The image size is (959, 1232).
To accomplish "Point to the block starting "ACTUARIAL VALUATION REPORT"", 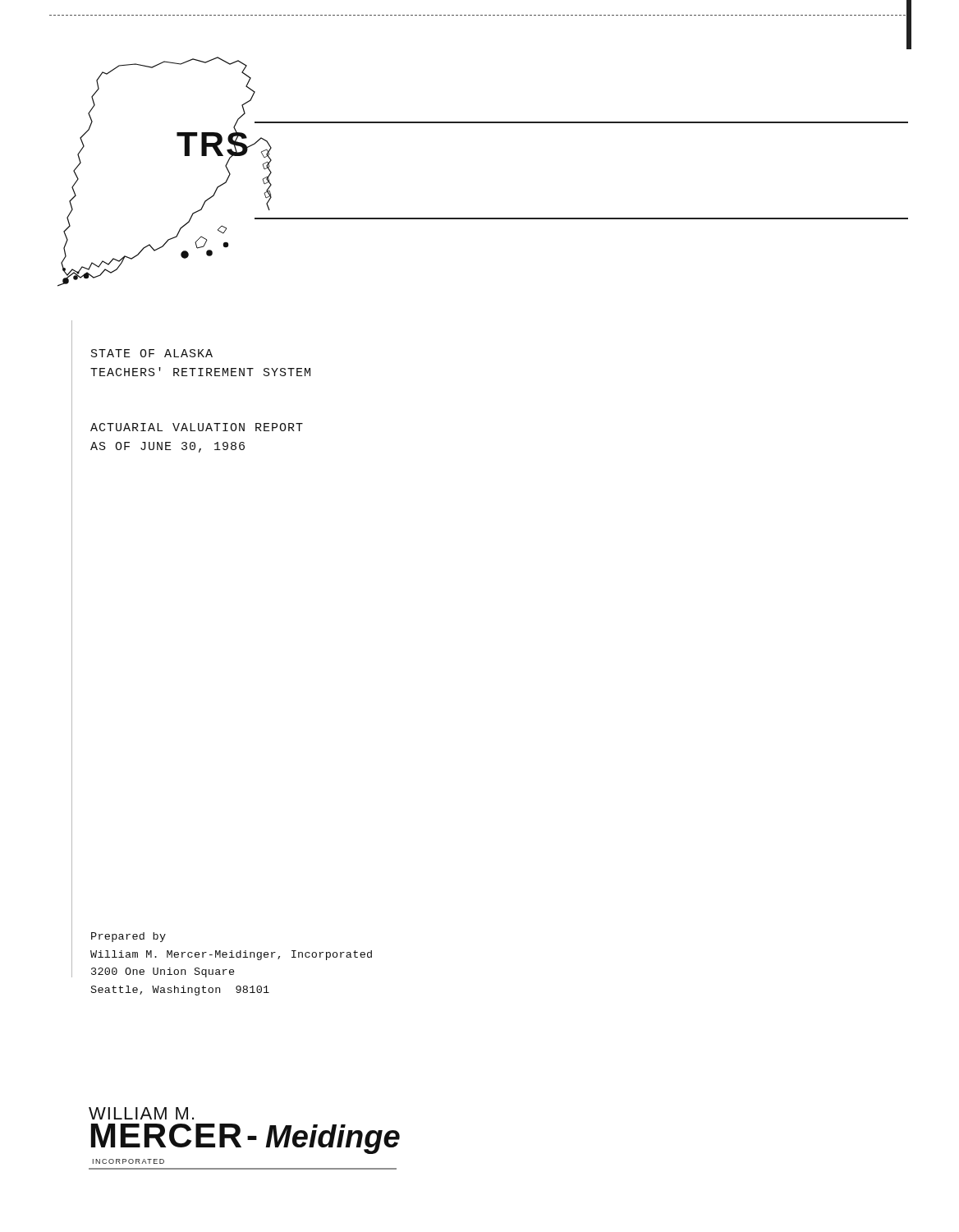I will point(197,438).
